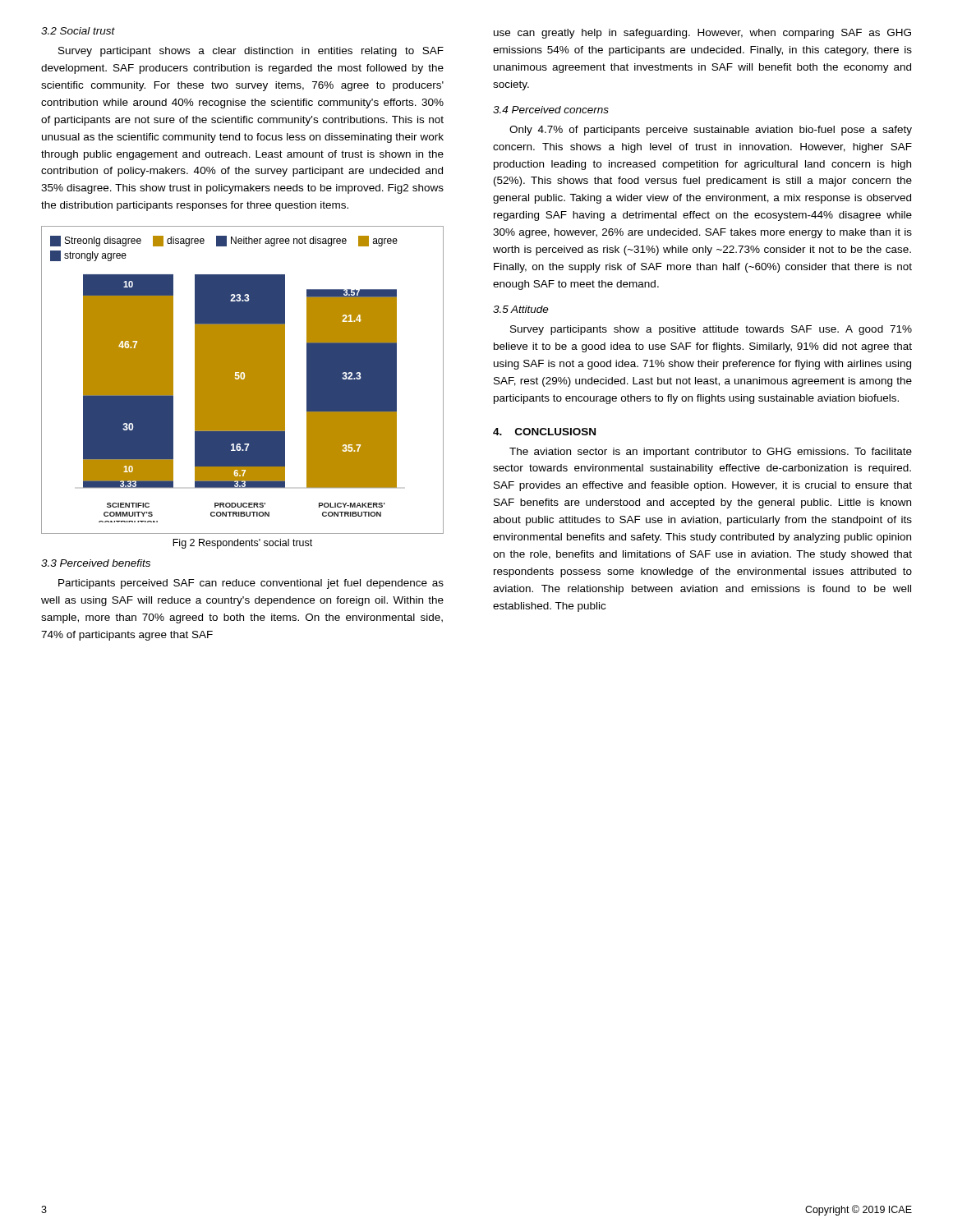Locate a stacked bar chart
Screen dimensions: 1232x953
[x=242, y=380]
